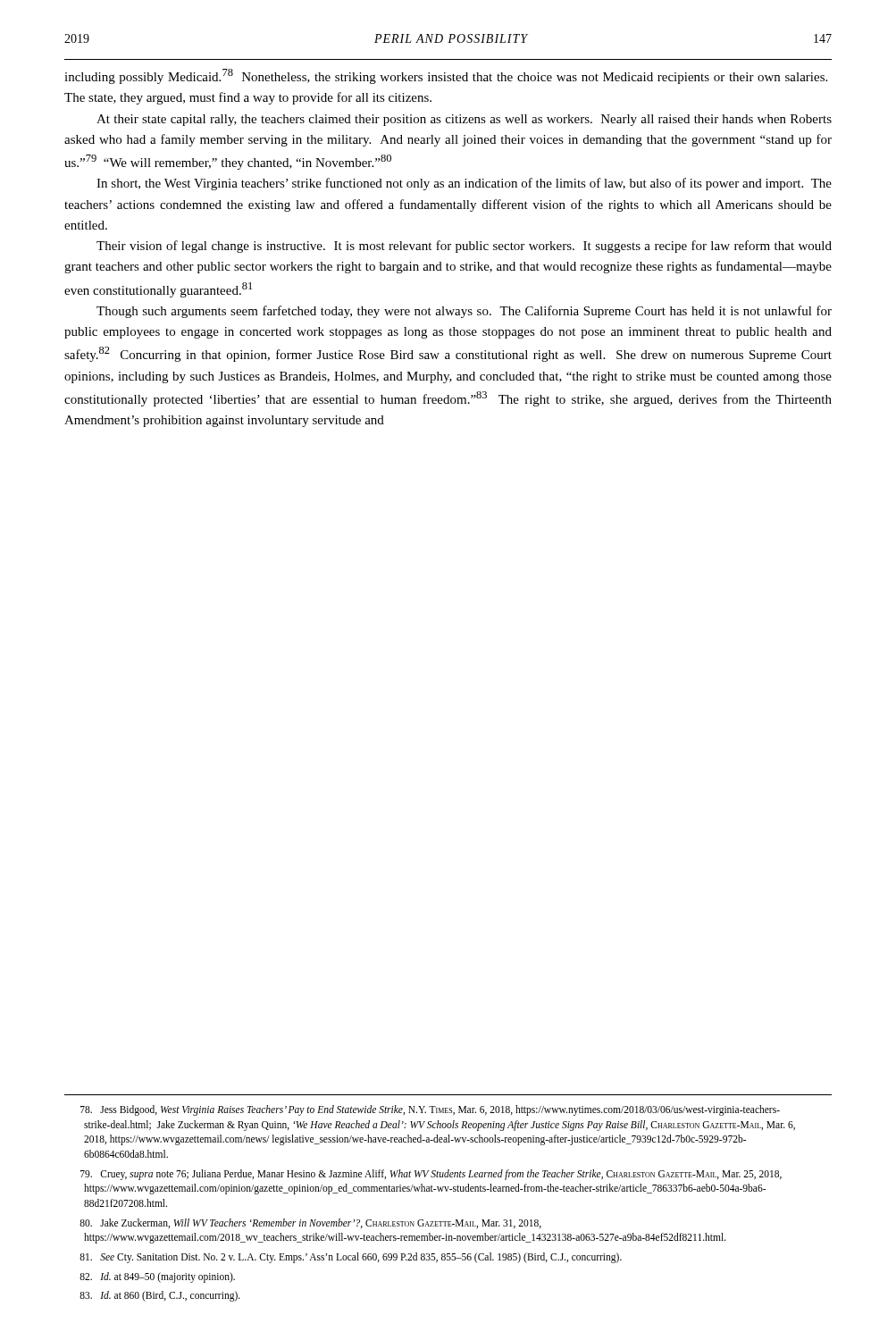Click on the text block that says "In short, the West"
Image resolution: width=896 pixels, height=1340 pixels.
[448, 205]
